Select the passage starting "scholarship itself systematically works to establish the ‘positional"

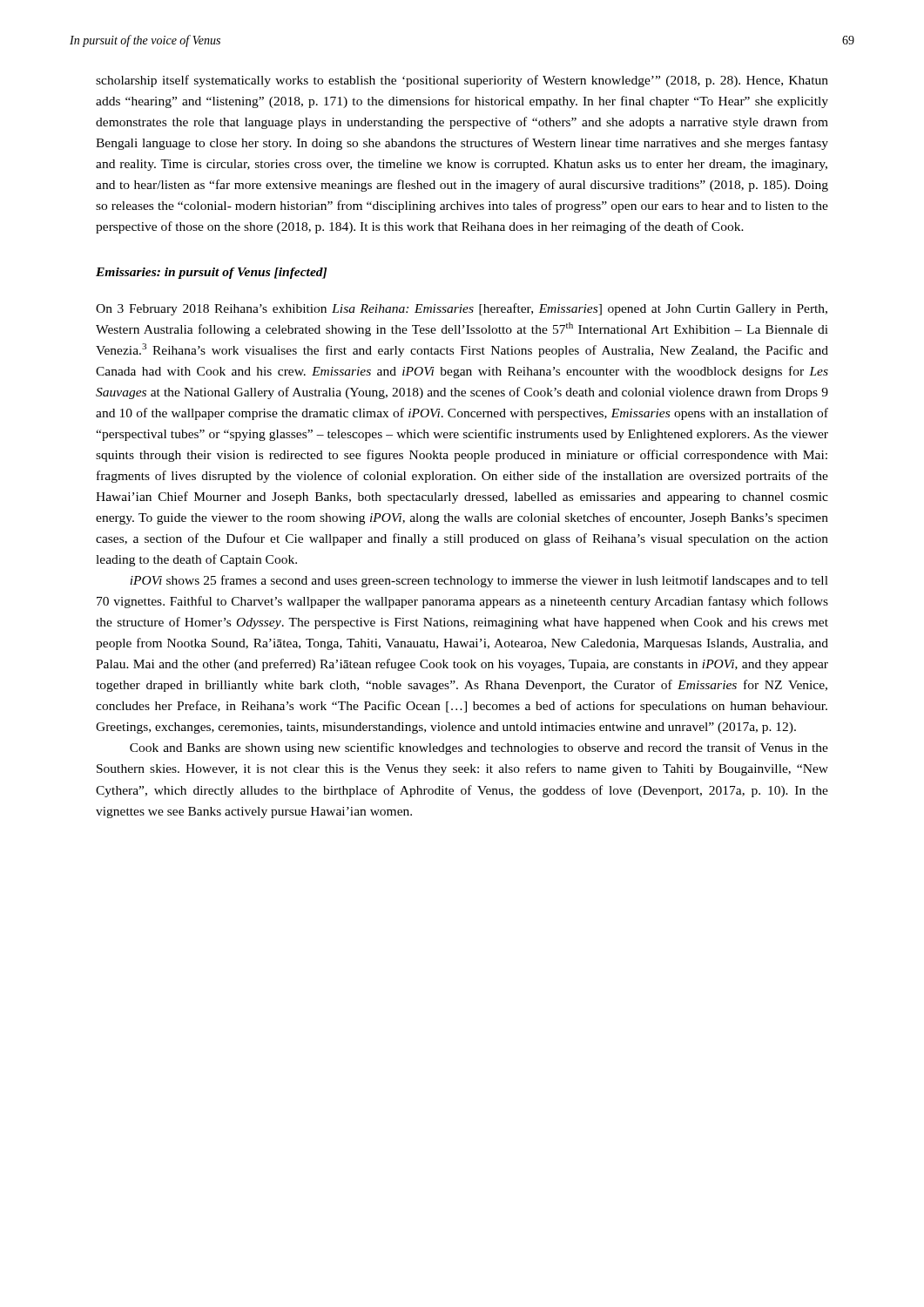tap(462, 153)
